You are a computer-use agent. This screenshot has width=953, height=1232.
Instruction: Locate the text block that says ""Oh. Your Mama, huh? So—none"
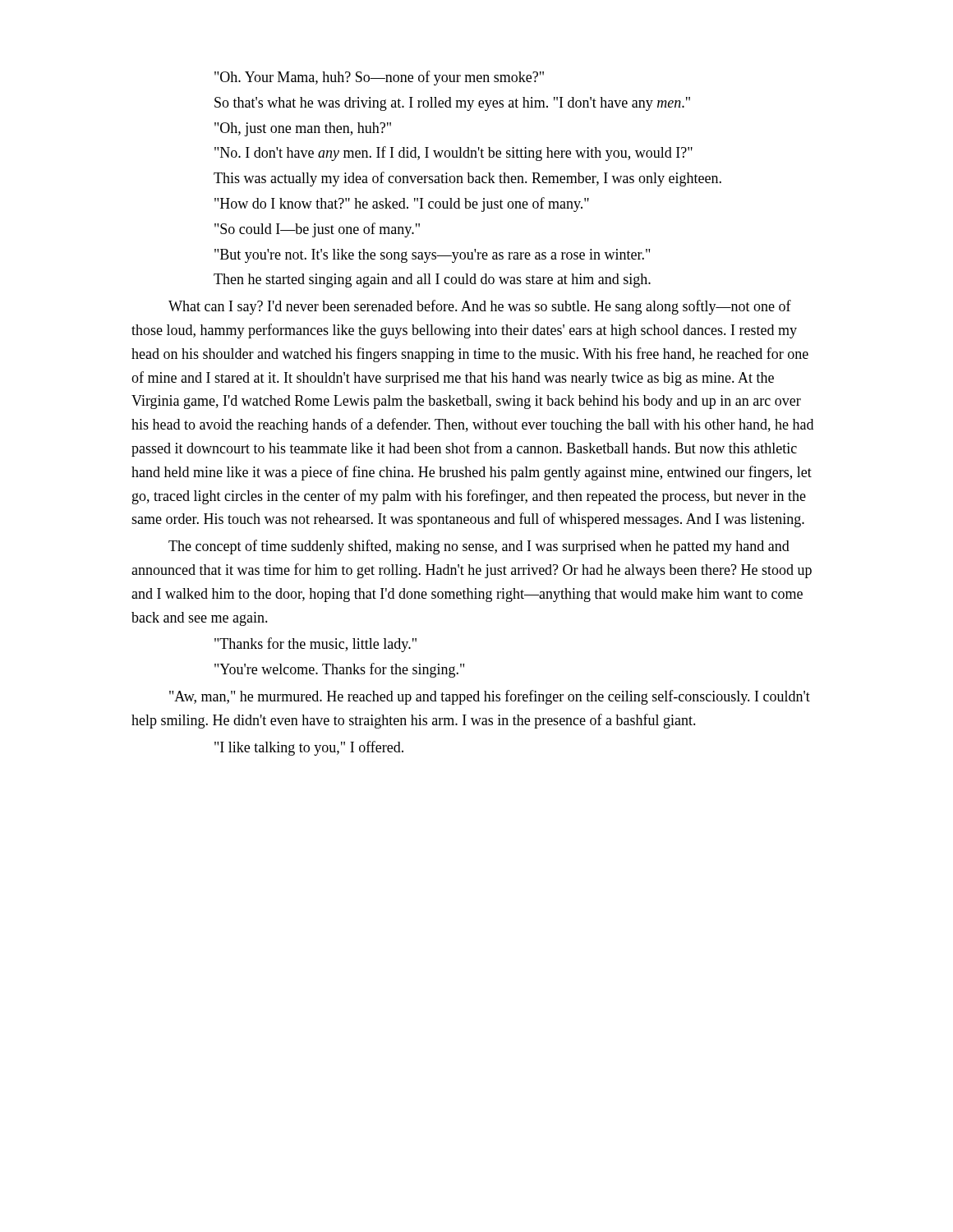379,77
